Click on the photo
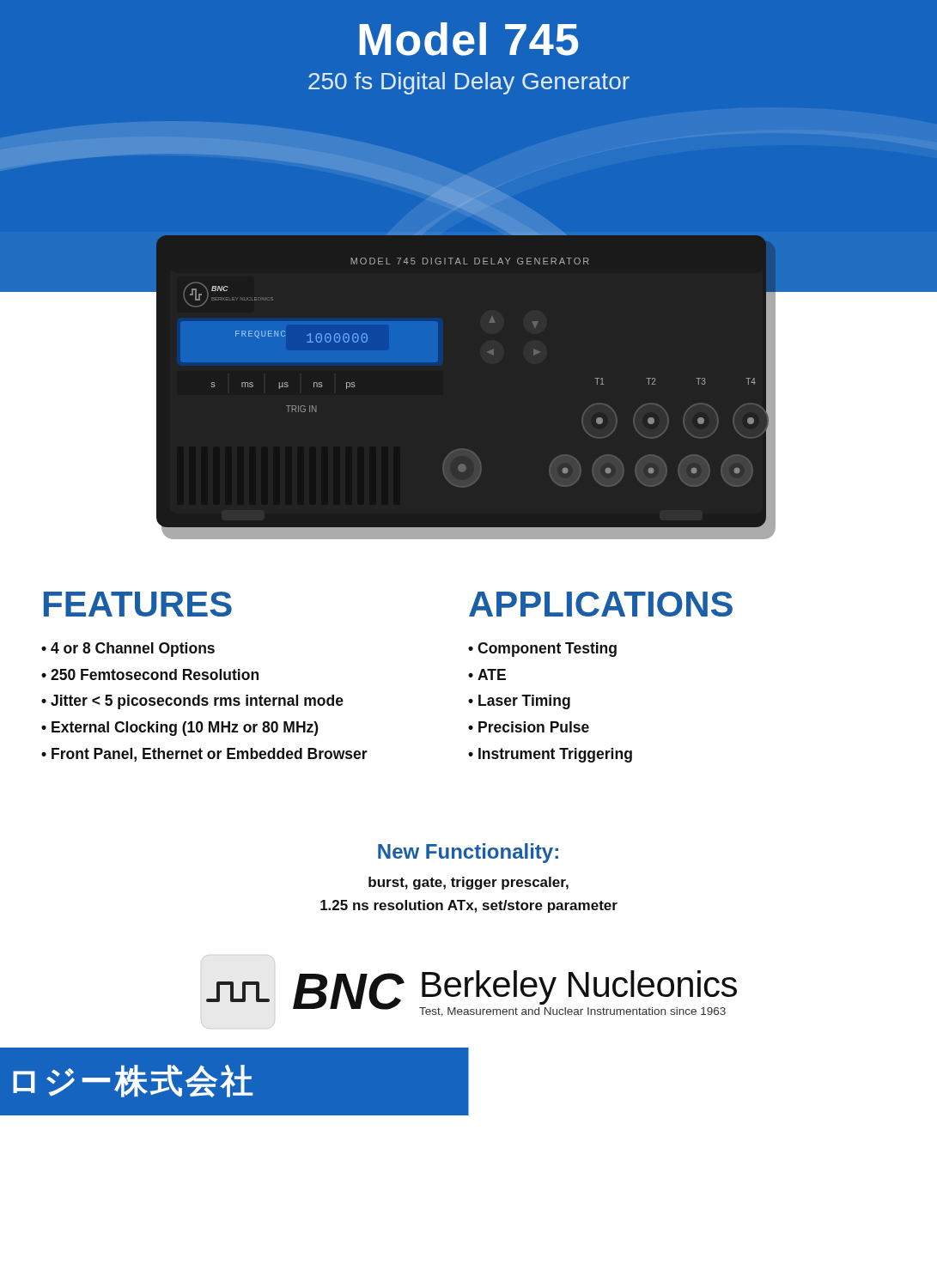The height and width of the screenshot is (1288, 937). coord(468,391)
